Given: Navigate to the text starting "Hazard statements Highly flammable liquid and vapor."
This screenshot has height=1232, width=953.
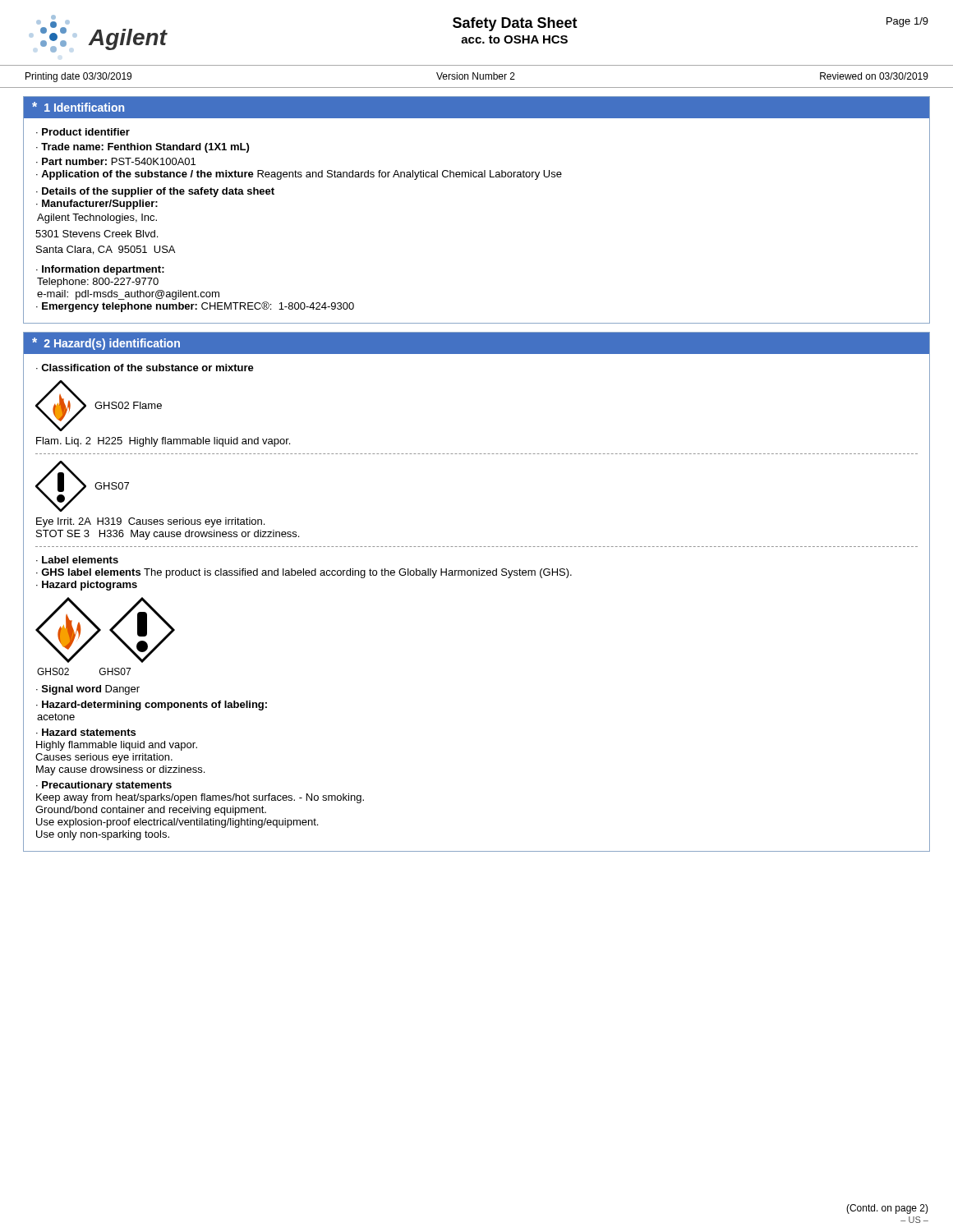Looking at the screenshot, I should click(x=121, y=750).
